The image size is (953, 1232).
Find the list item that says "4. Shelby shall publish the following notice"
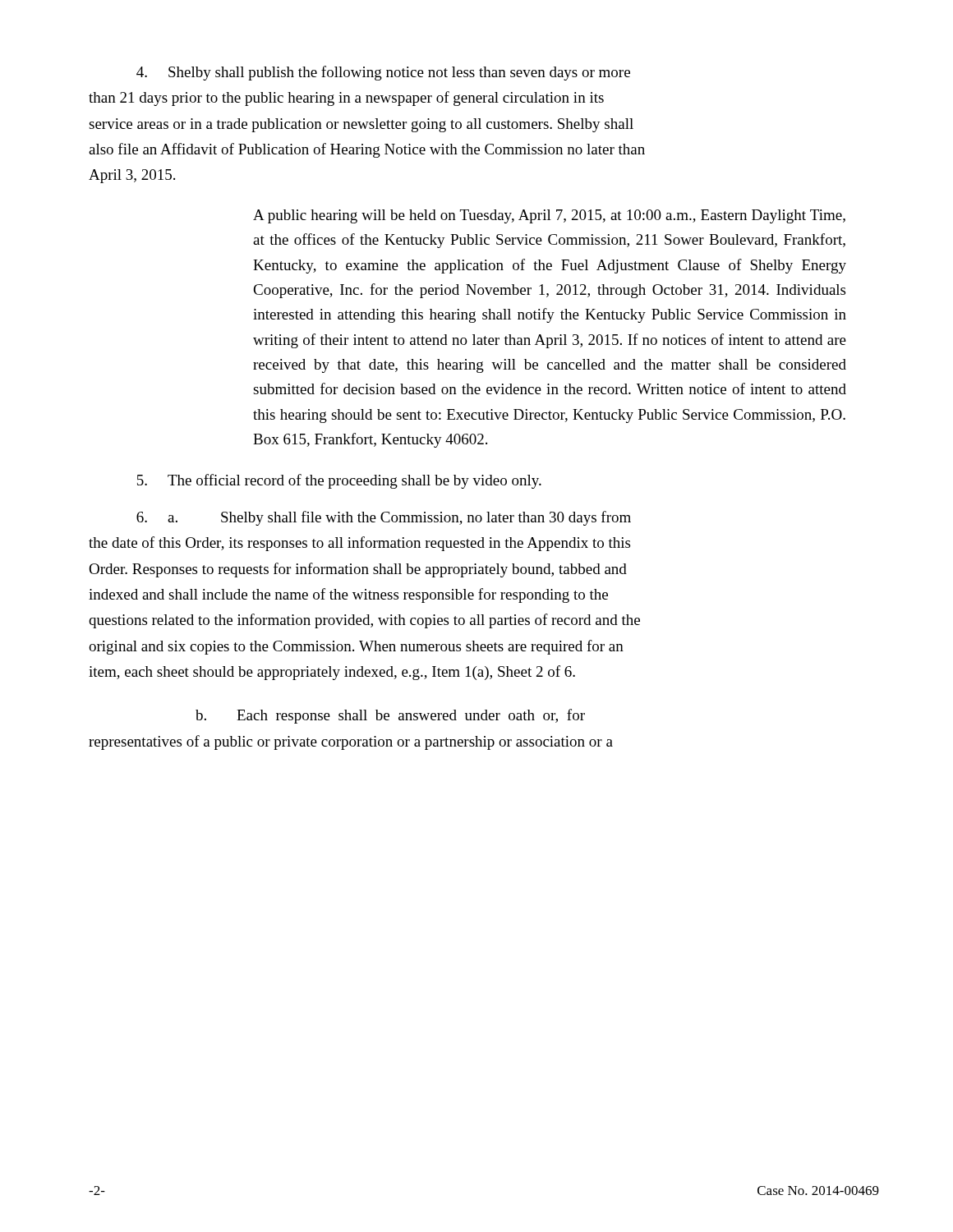[x=484, y=124]
